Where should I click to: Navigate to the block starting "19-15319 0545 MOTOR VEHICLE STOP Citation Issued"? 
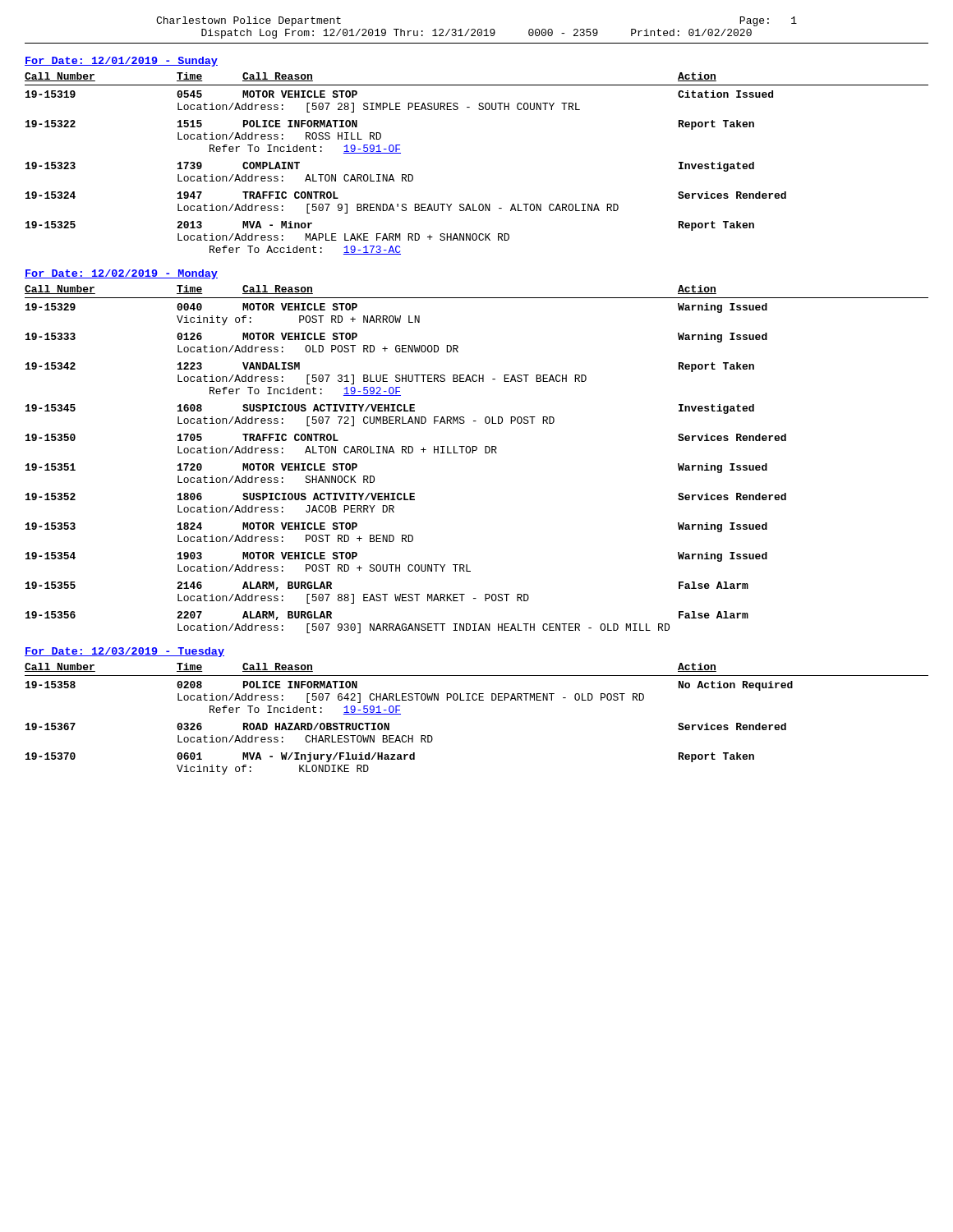click(x=476, y=101)
